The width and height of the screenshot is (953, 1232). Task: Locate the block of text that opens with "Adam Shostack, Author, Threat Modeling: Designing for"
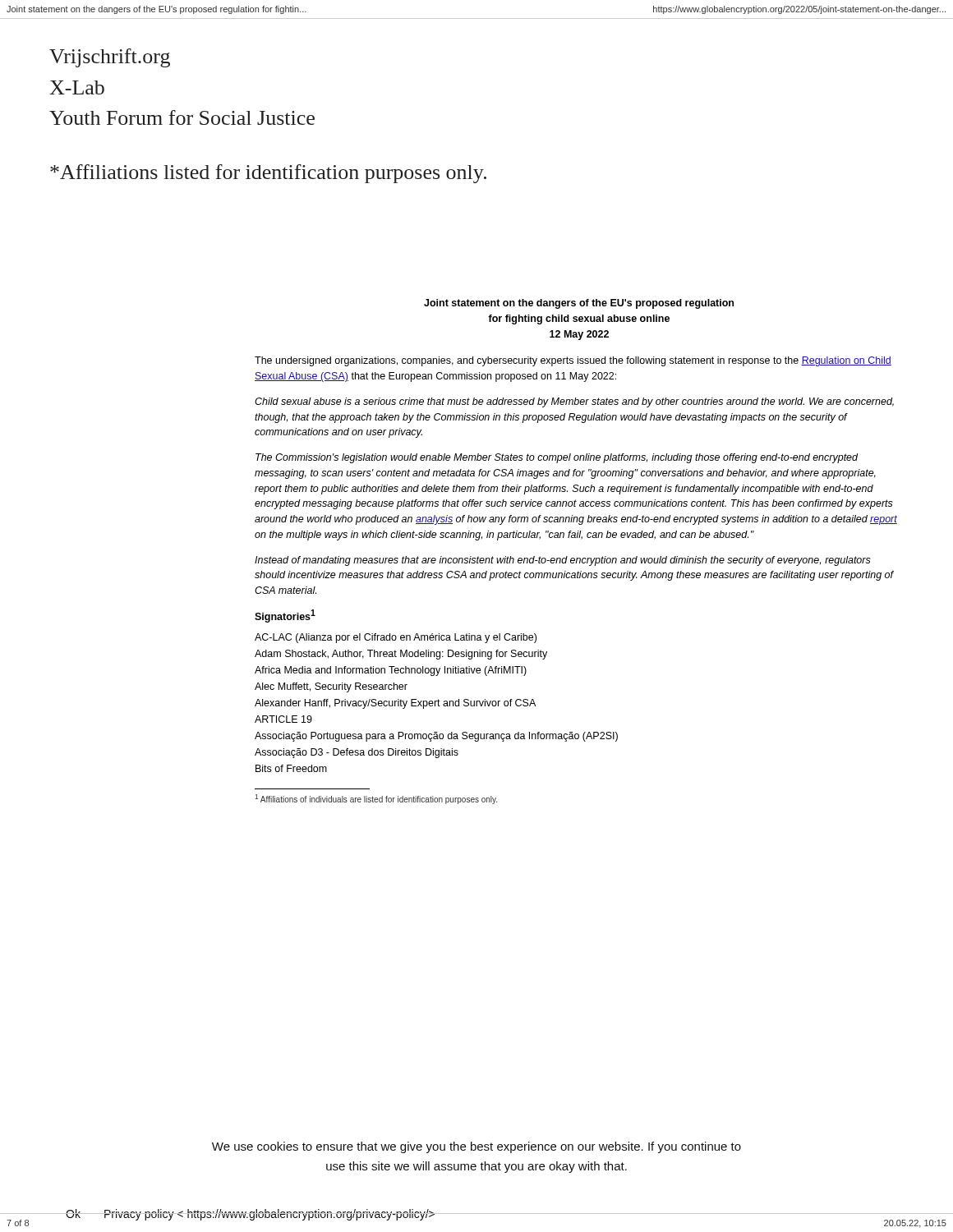[x=401, y=654]
